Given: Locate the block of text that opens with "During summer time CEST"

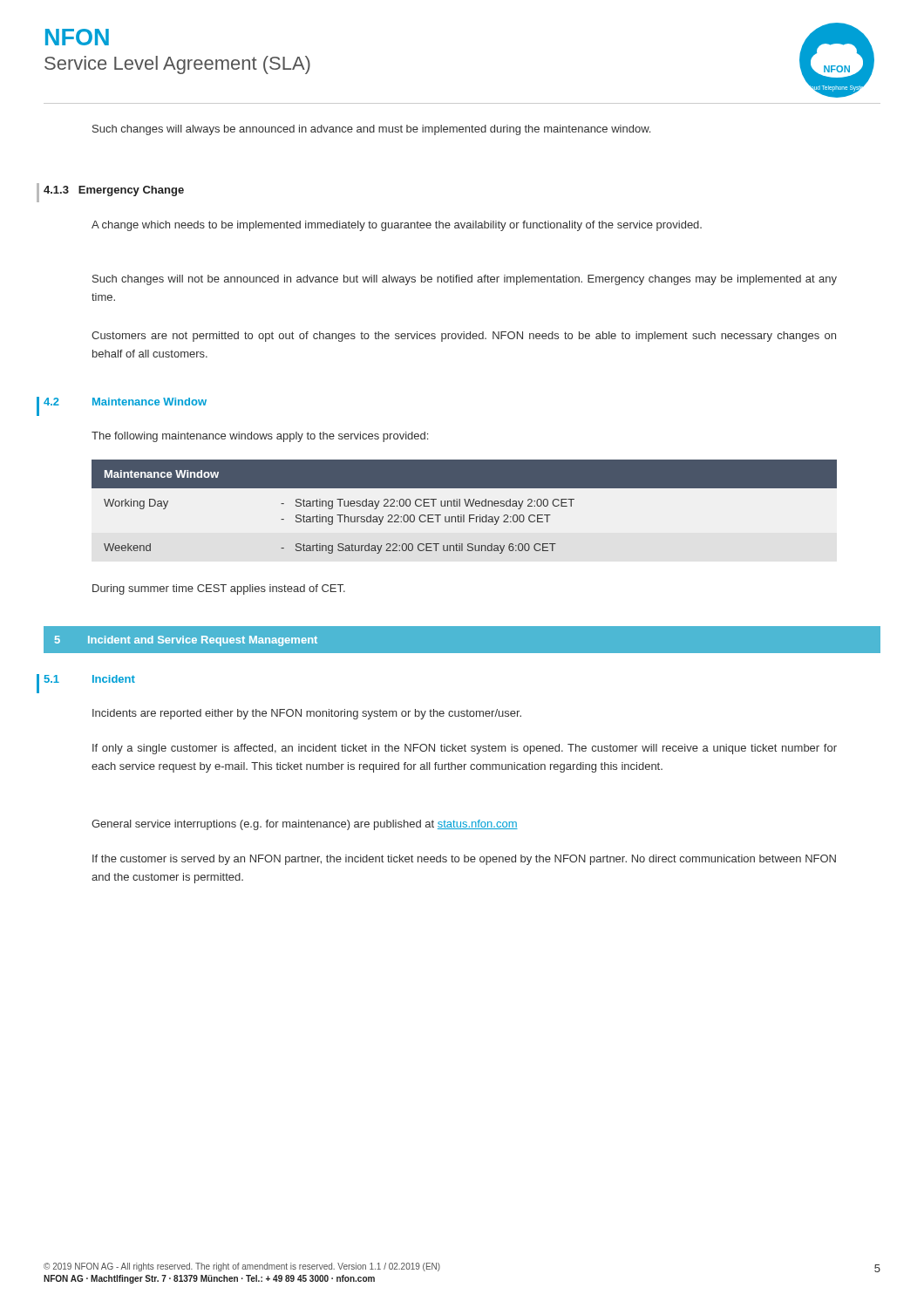Looking at the screenshot, I should [x=219, y=588].
